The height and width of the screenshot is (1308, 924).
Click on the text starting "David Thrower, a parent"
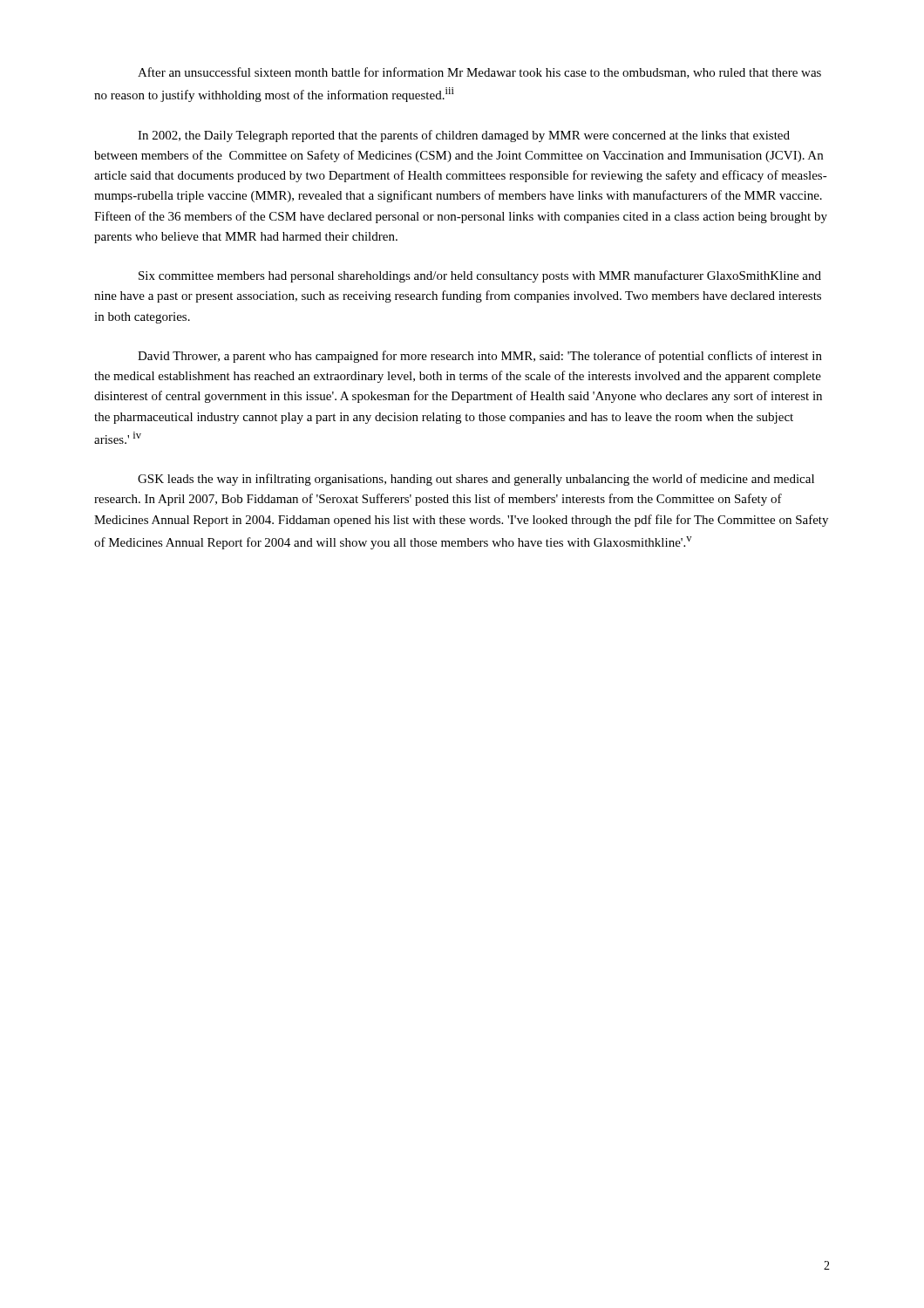pyautogui.click(x=462, y=398)
